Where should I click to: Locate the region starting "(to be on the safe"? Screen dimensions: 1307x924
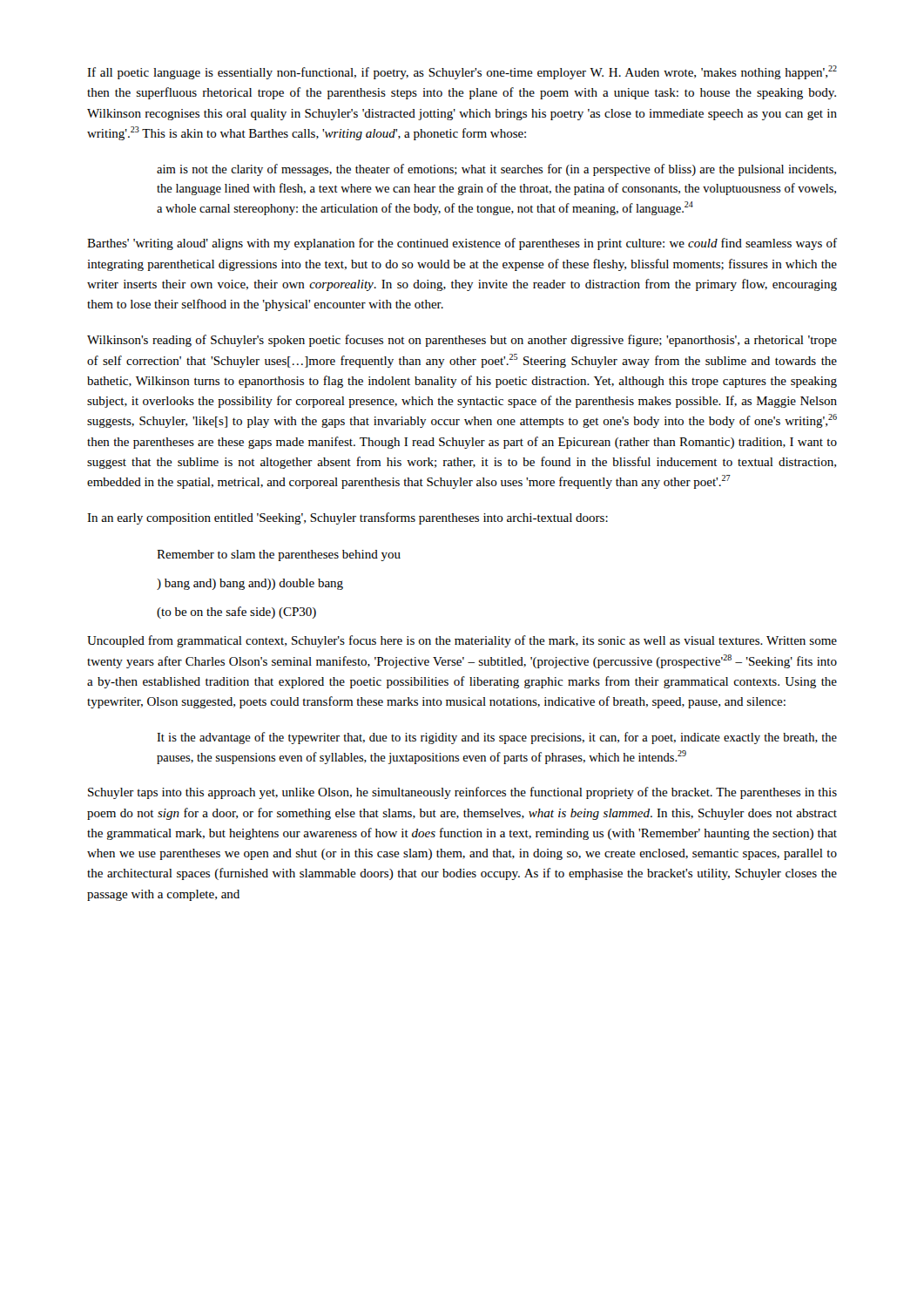click(237, 612)
